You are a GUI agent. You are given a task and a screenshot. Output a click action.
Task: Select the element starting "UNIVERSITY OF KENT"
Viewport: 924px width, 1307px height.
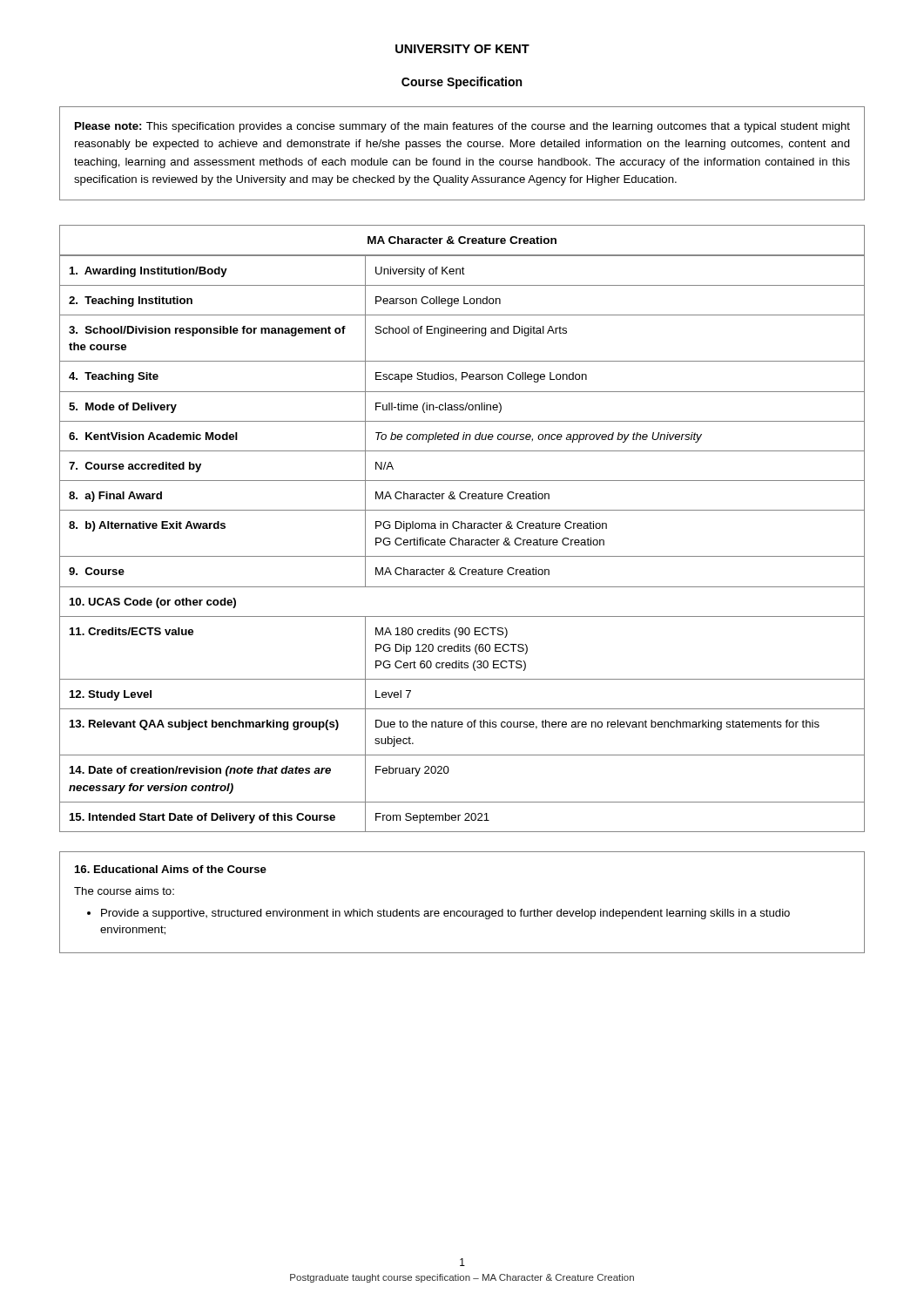tap(462, 49)
